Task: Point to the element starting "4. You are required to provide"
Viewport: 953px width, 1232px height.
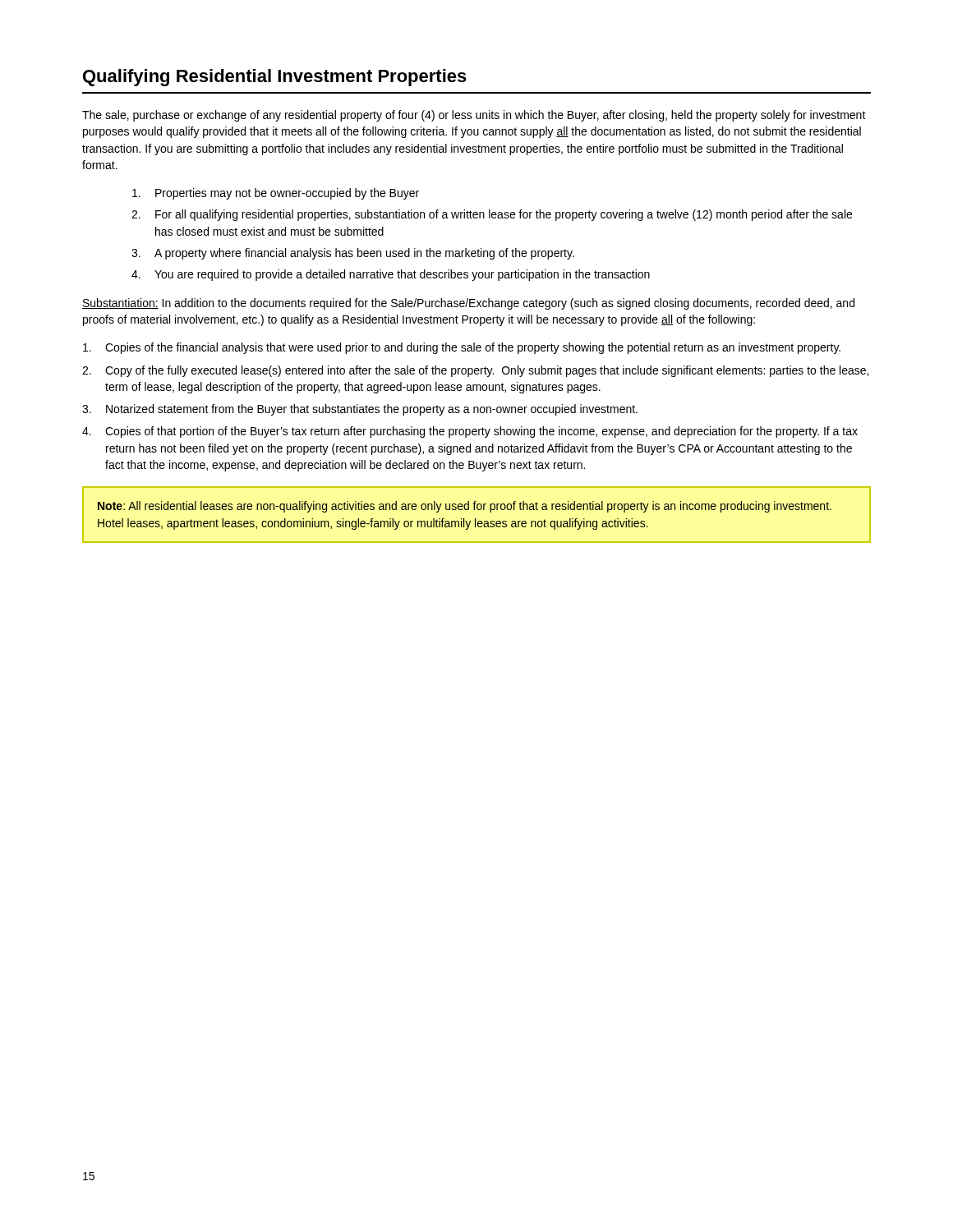Action: click(x=501, y=275)
